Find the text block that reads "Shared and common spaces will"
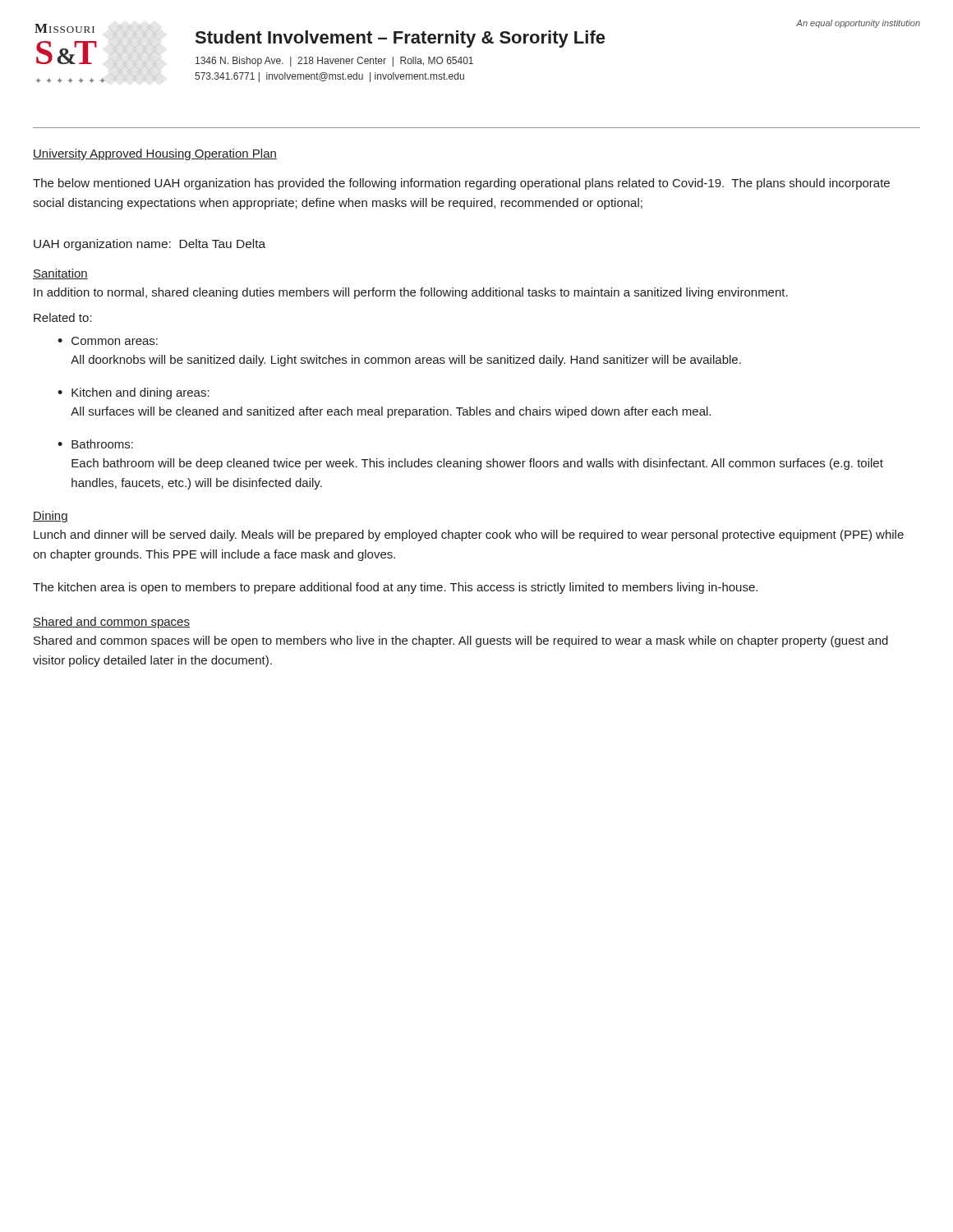This screenshot has height=1232, width=953. tap(461, 650)
